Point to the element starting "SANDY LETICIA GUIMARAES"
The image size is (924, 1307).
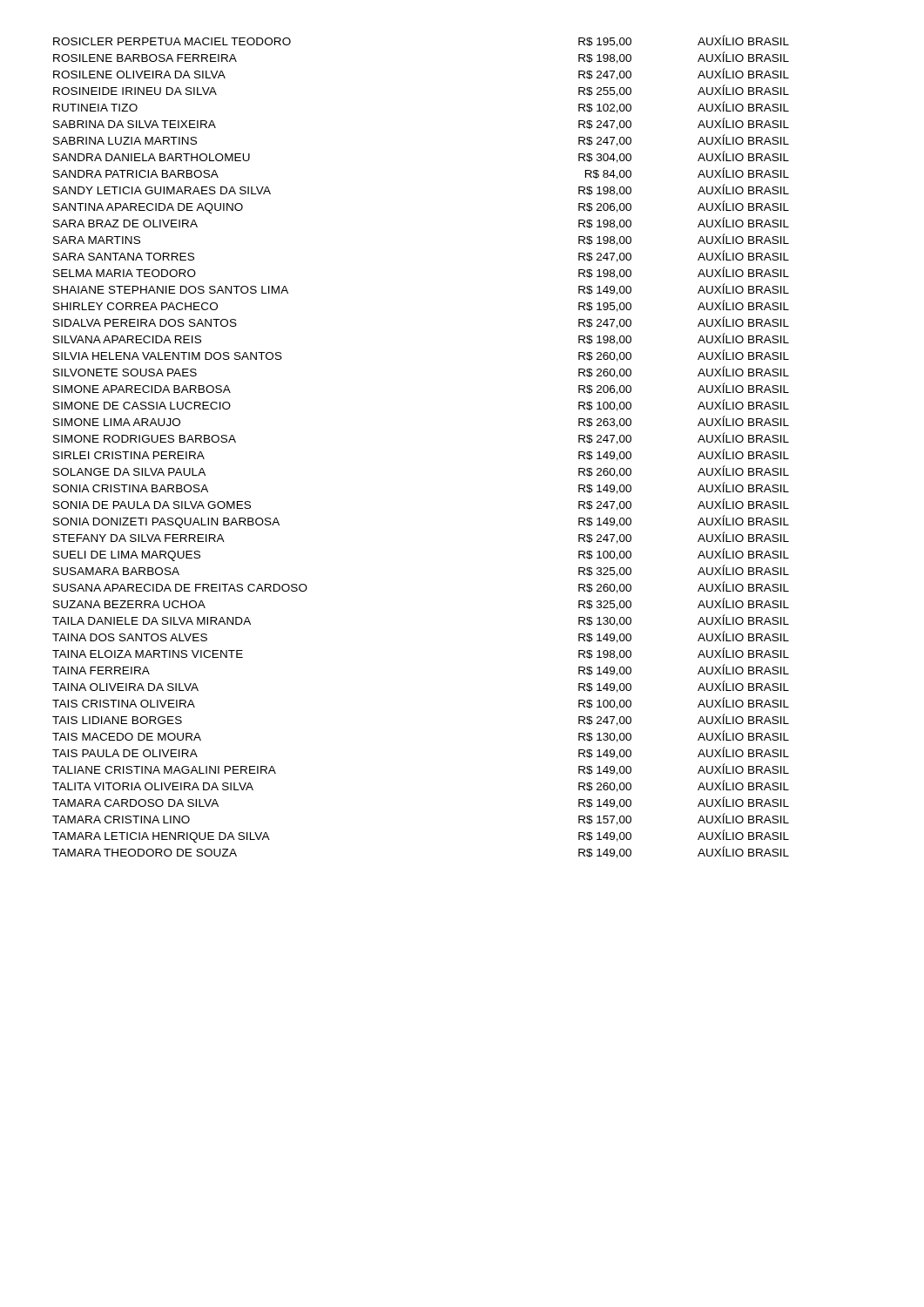tap(163, 190)
